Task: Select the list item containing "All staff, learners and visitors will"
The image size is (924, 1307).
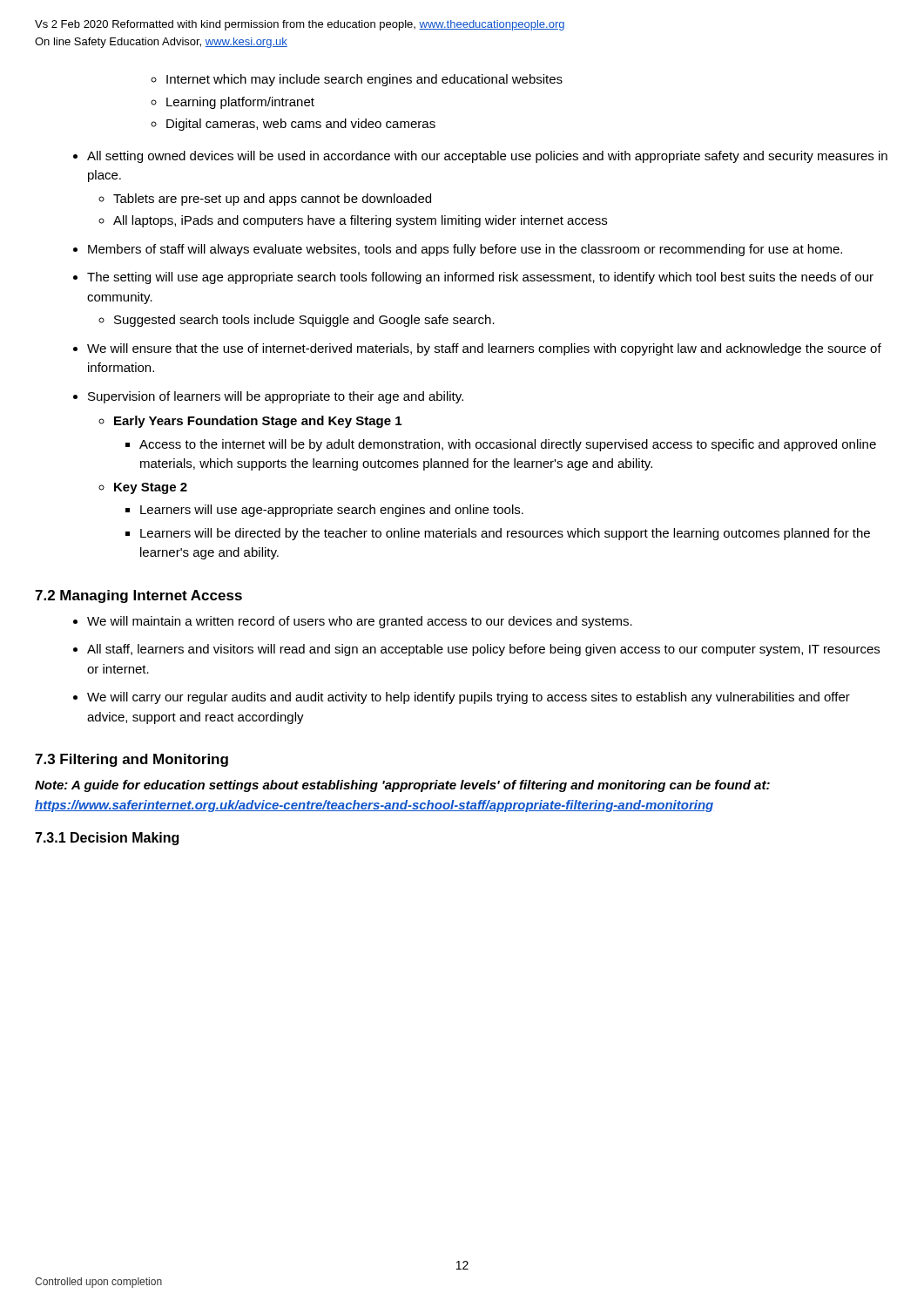Action: tap(484, 659)
